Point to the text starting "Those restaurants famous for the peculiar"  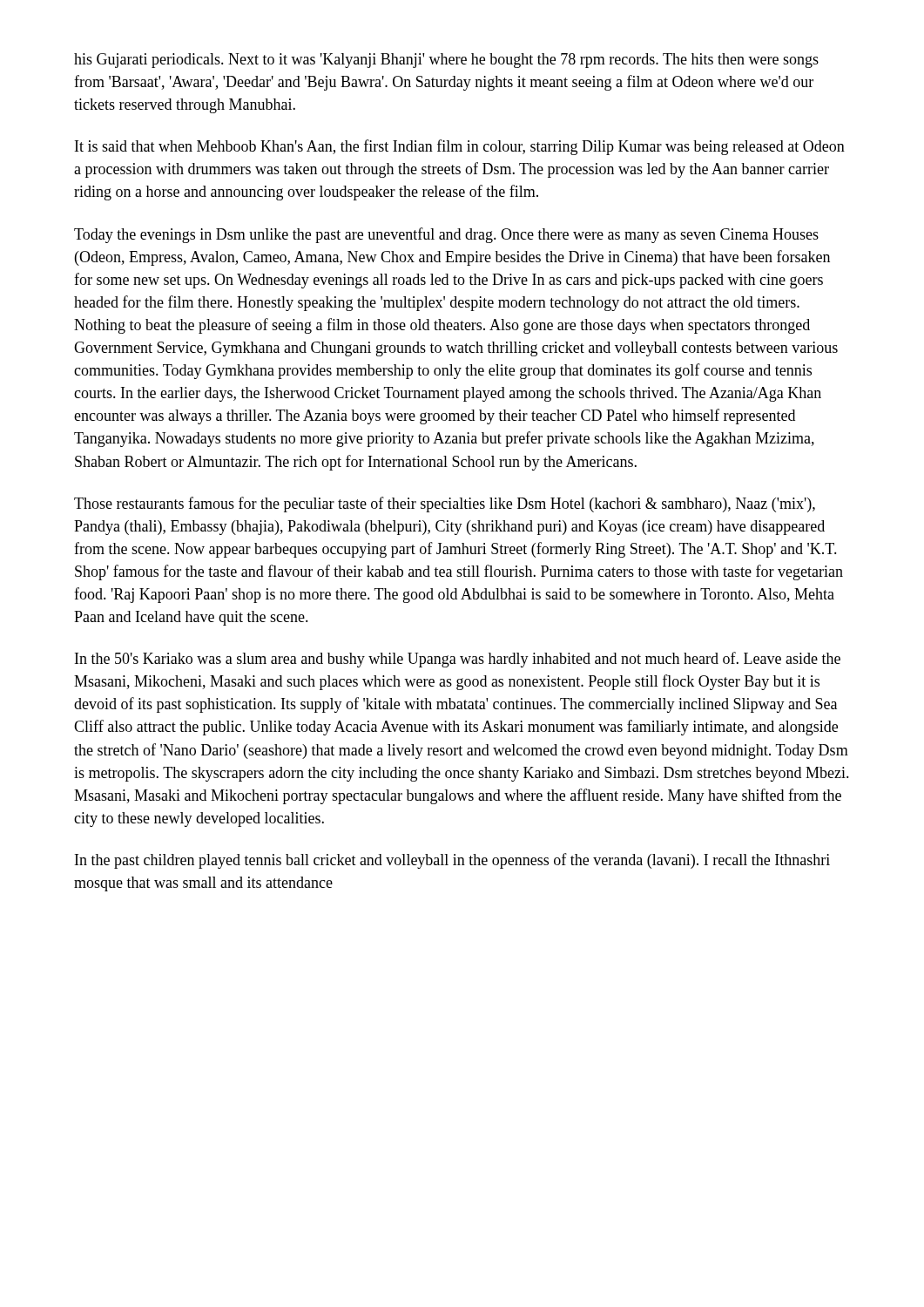(458, 560)
